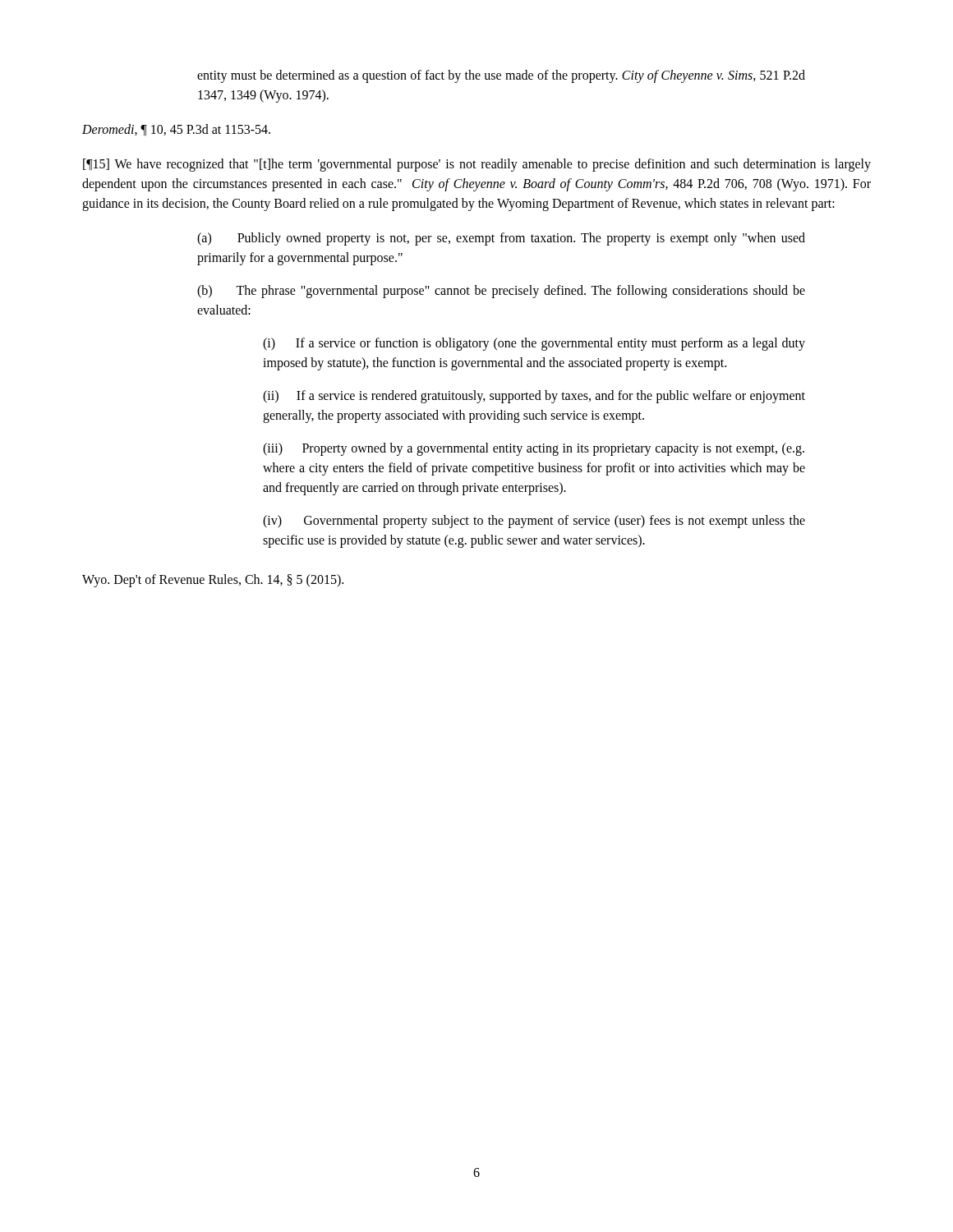Find the block starting "(b) The phrase "governmental purpose" cannot be"
Screen dimensions: 1232x953
(x=501, y=301)
